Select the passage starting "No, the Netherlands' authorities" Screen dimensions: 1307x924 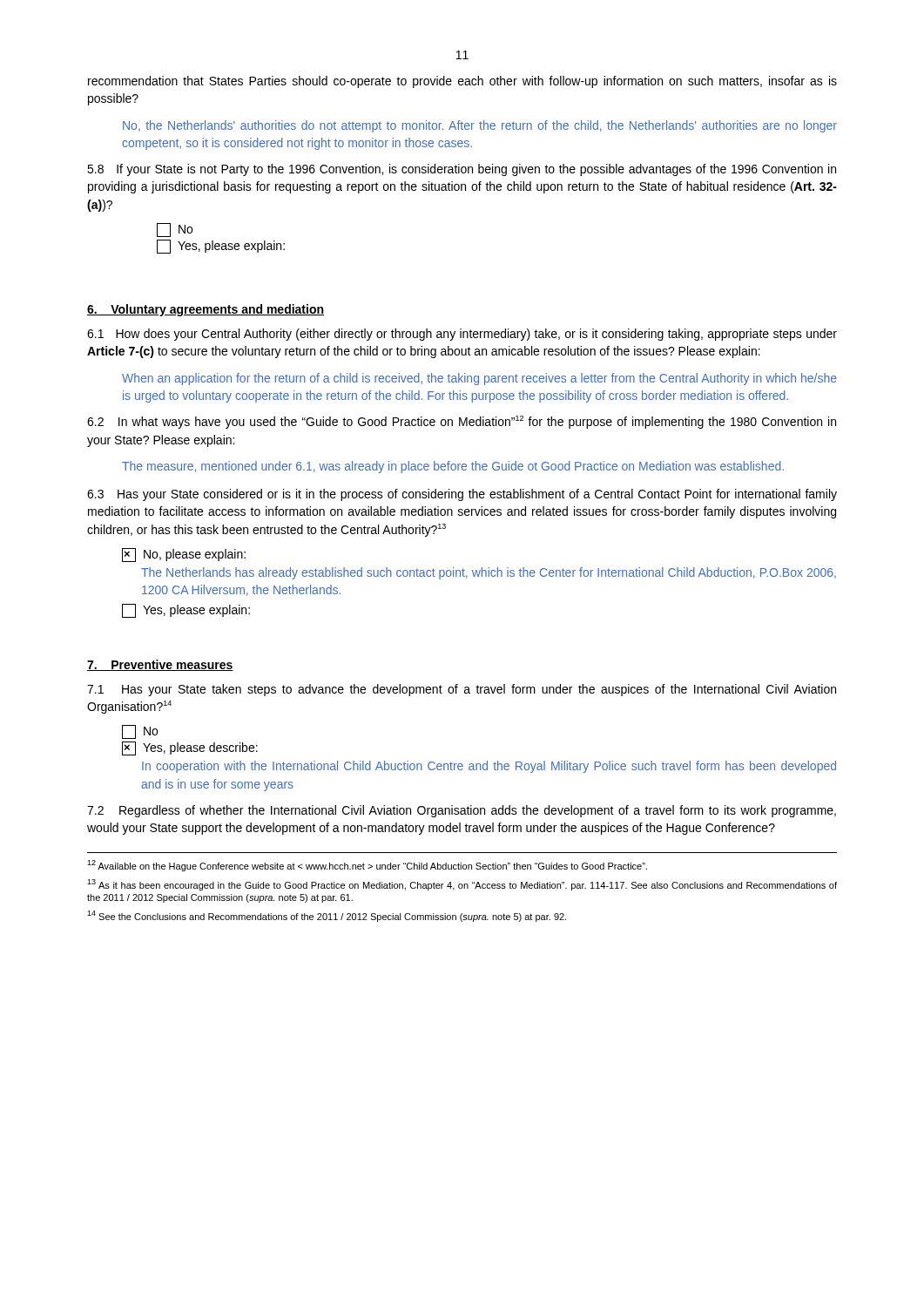click(479, 134)
